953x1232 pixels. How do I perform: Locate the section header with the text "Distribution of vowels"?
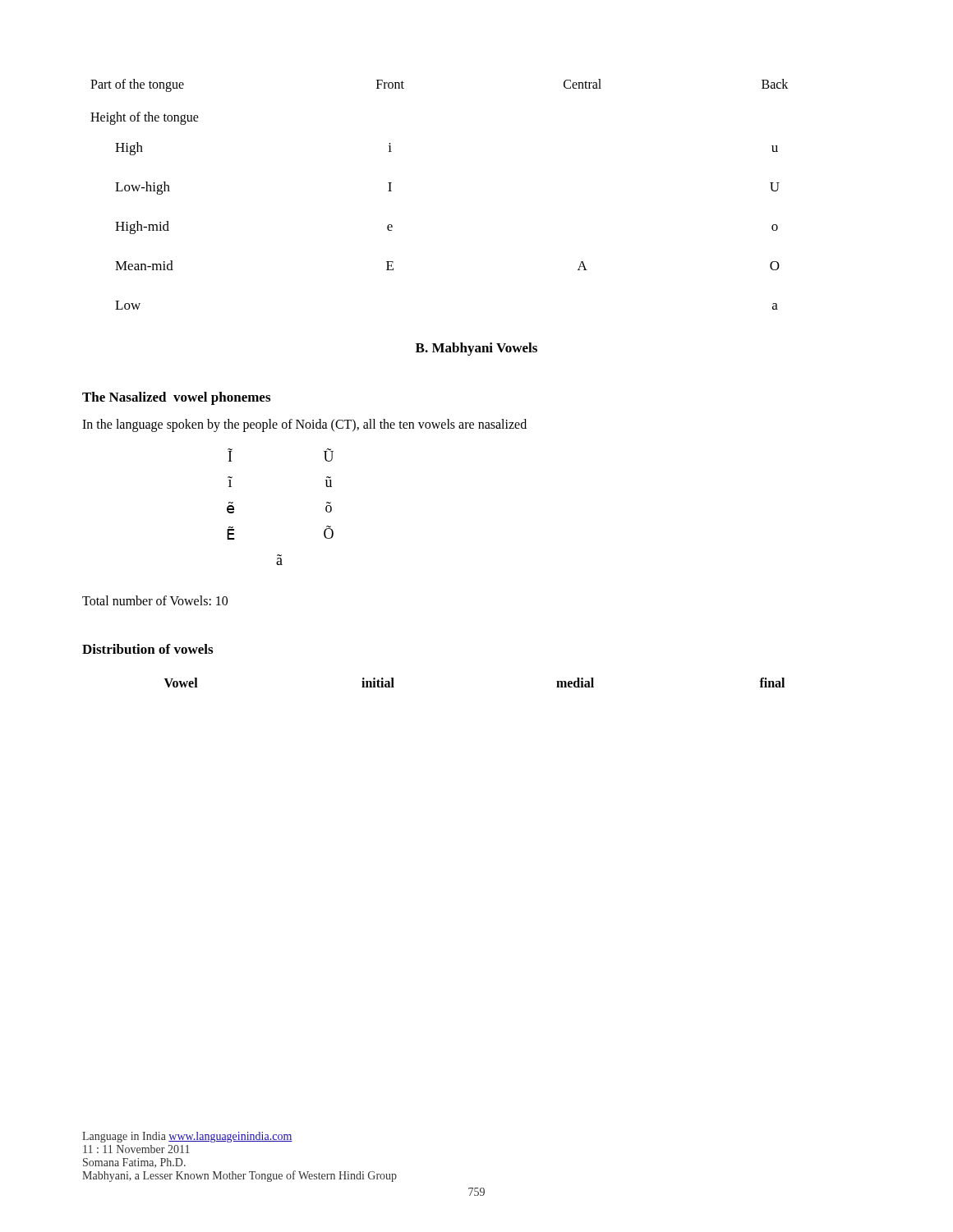click(x=148, y=649)
